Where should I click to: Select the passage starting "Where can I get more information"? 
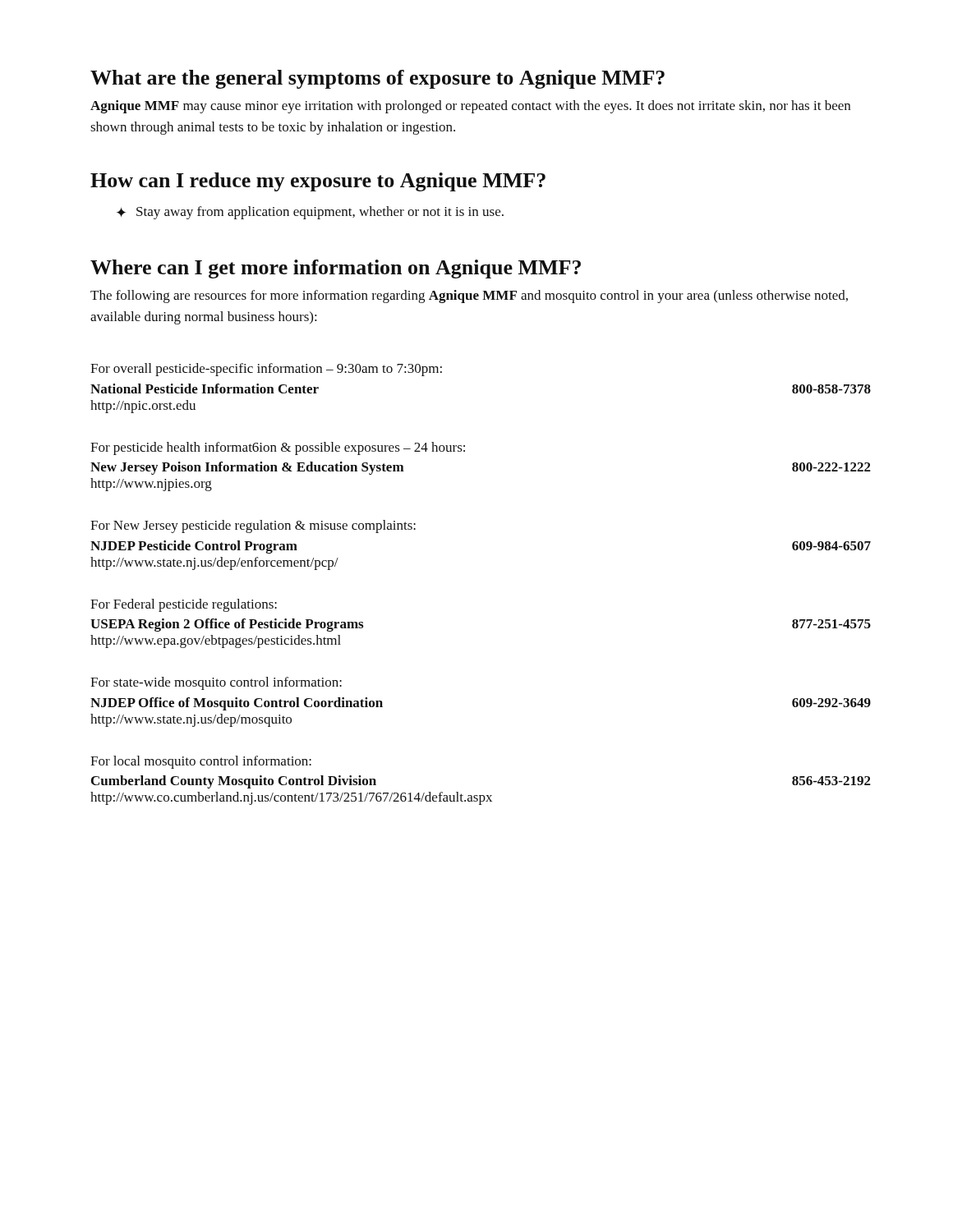pyautogui.click(x=336, y=267)
